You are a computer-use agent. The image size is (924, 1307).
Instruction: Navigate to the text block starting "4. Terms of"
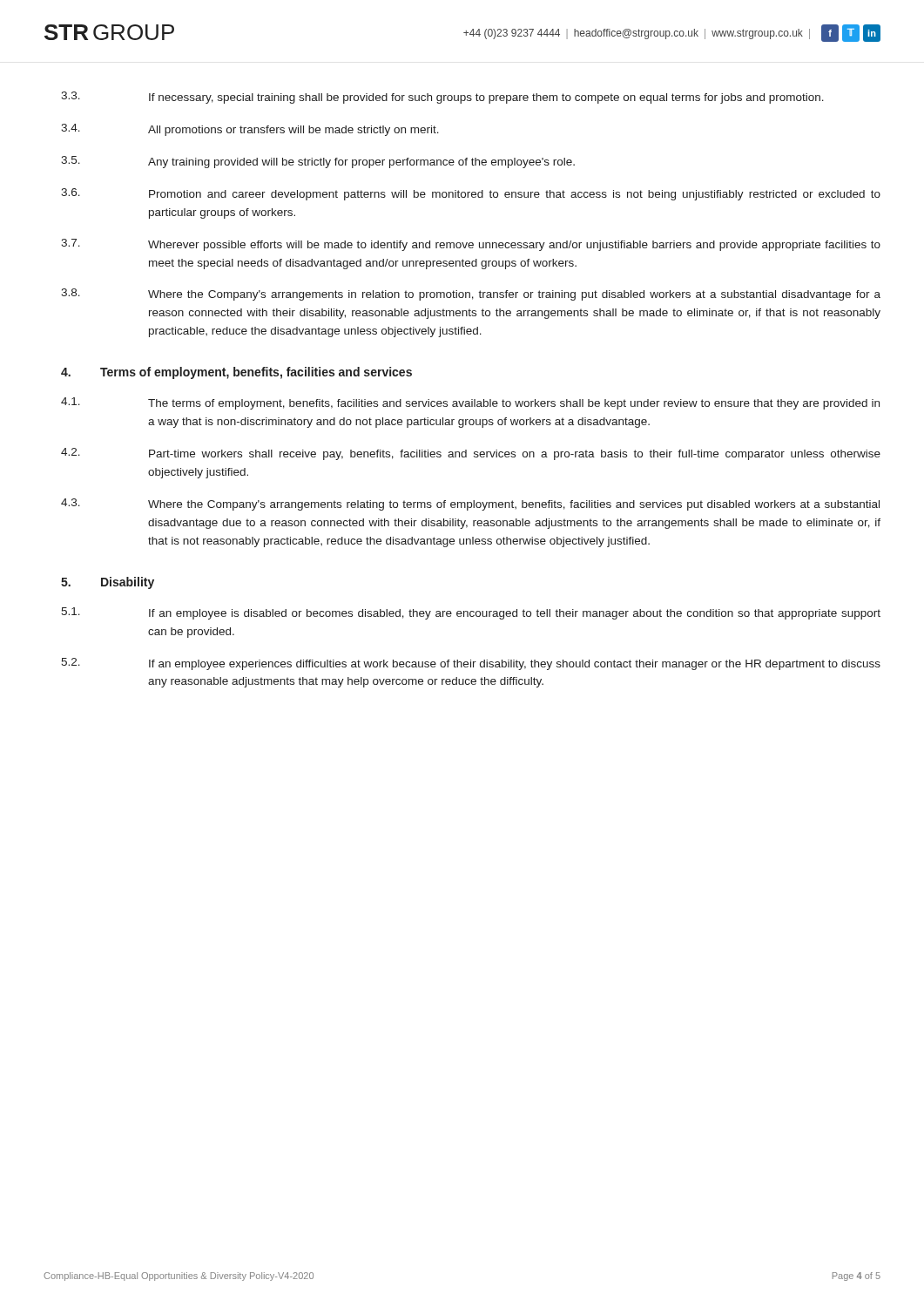click(x=236, y=373)
